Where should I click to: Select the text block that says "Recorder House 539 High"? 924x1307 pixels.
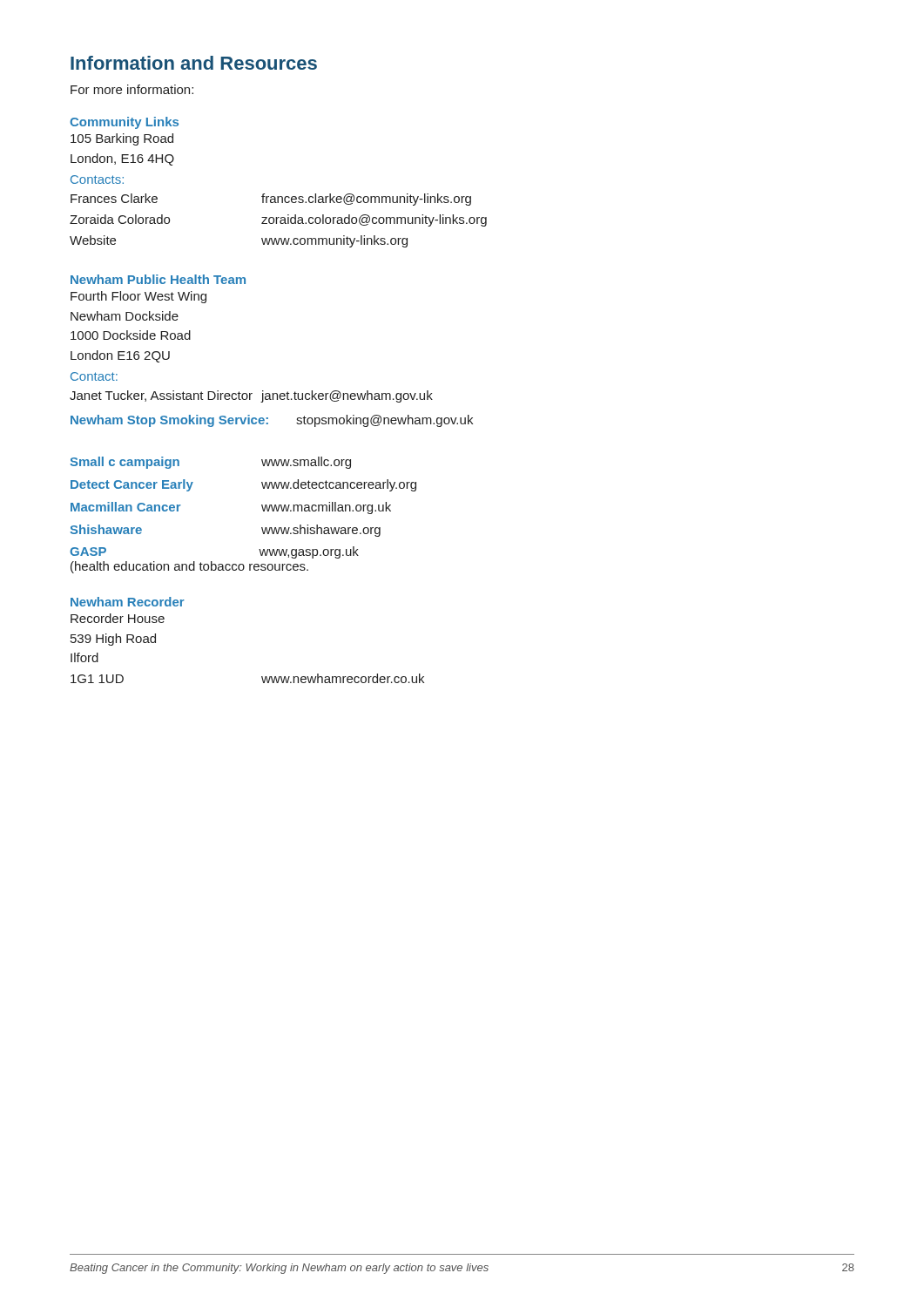click(118, 618)
